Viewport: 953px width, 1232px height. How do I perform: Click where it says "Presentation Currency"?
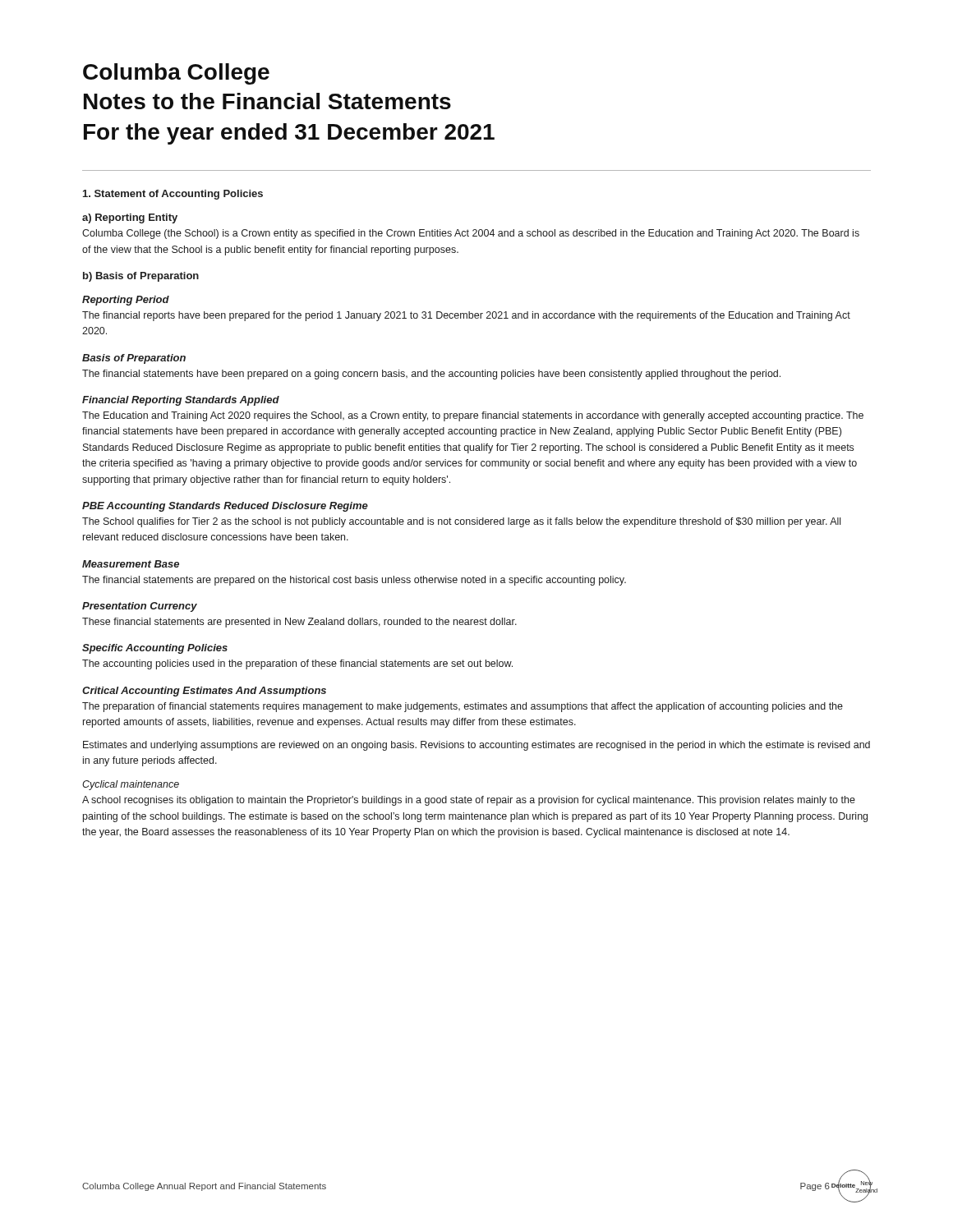[139, 606]
